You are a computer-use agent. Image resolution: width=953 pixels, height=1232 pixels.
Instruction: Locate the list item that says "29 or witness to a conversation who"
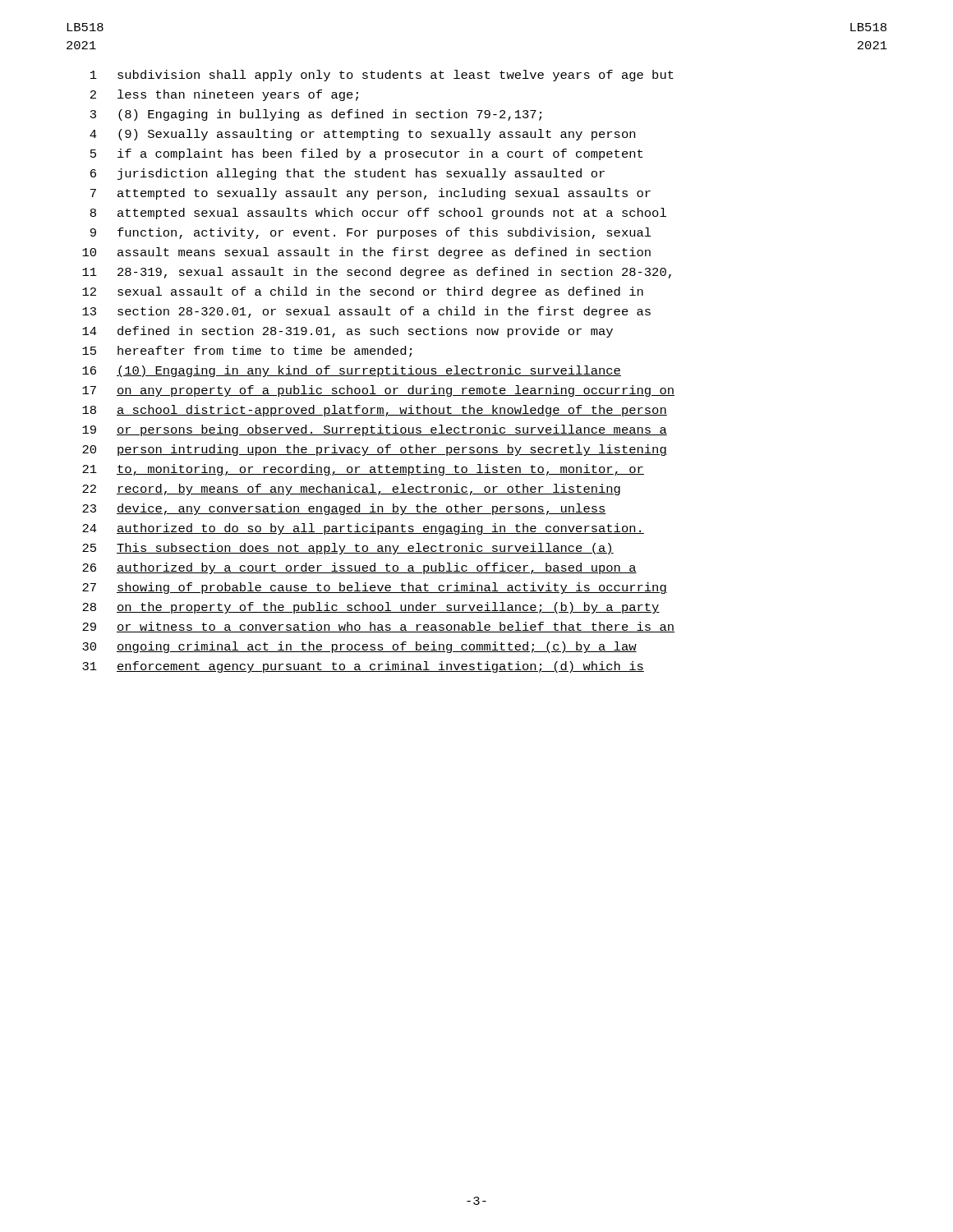[476, 628]
